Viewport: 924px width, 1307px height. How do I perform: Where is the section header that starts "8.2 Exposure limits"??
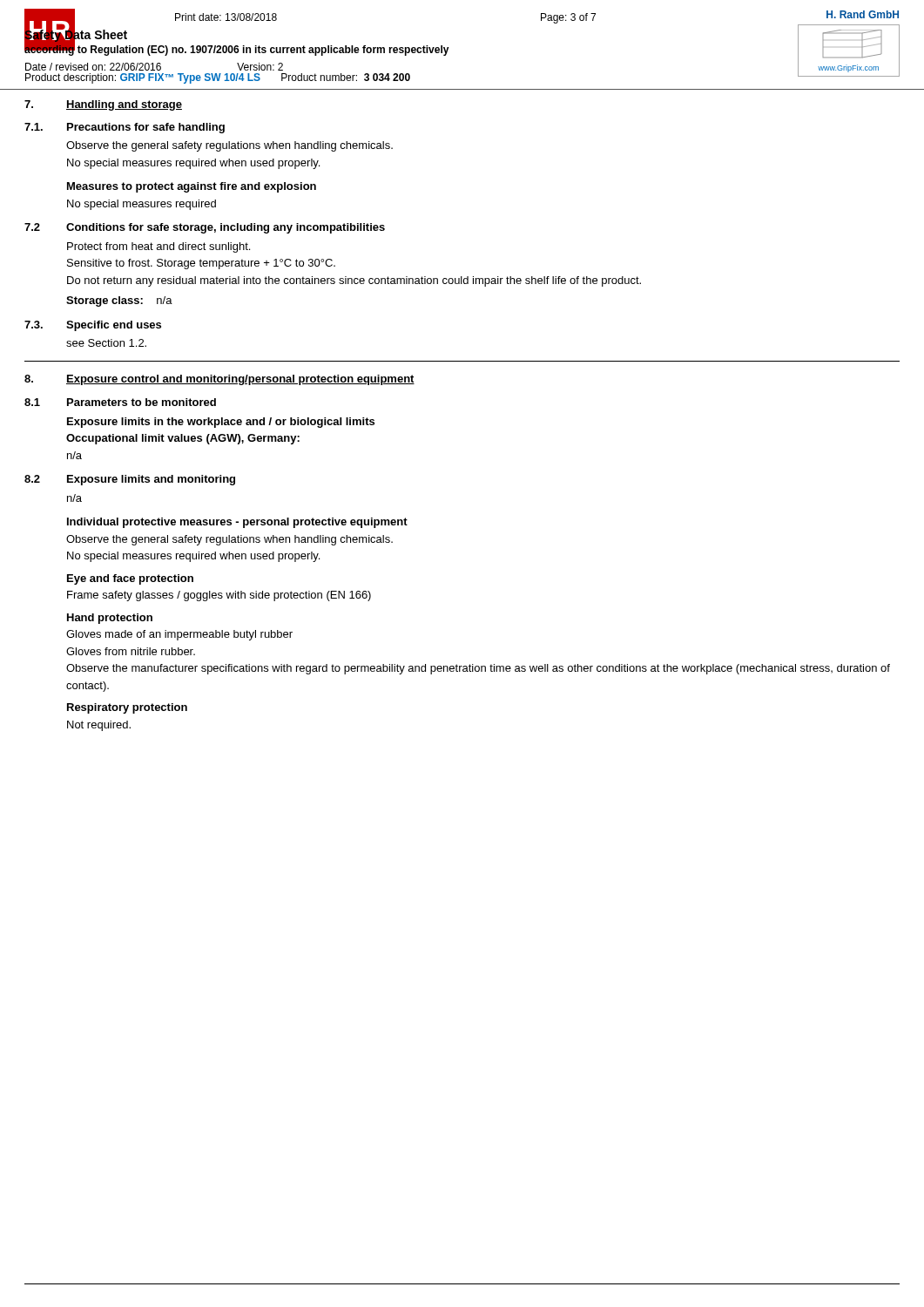[x=130, y=479]
